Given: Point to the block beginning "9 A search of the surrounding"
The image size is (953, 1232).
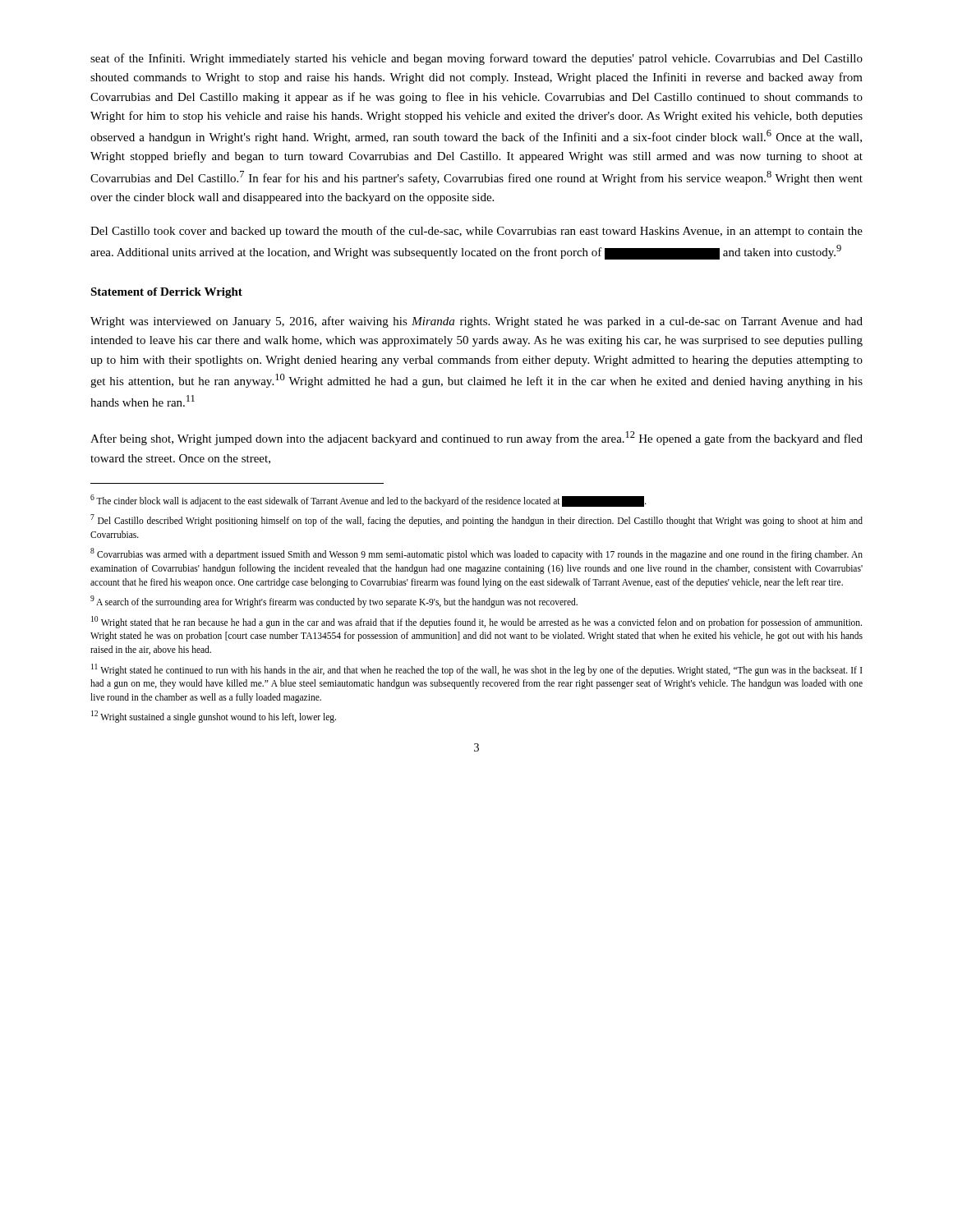Looking at the screenshot, I should coord(334,601).
